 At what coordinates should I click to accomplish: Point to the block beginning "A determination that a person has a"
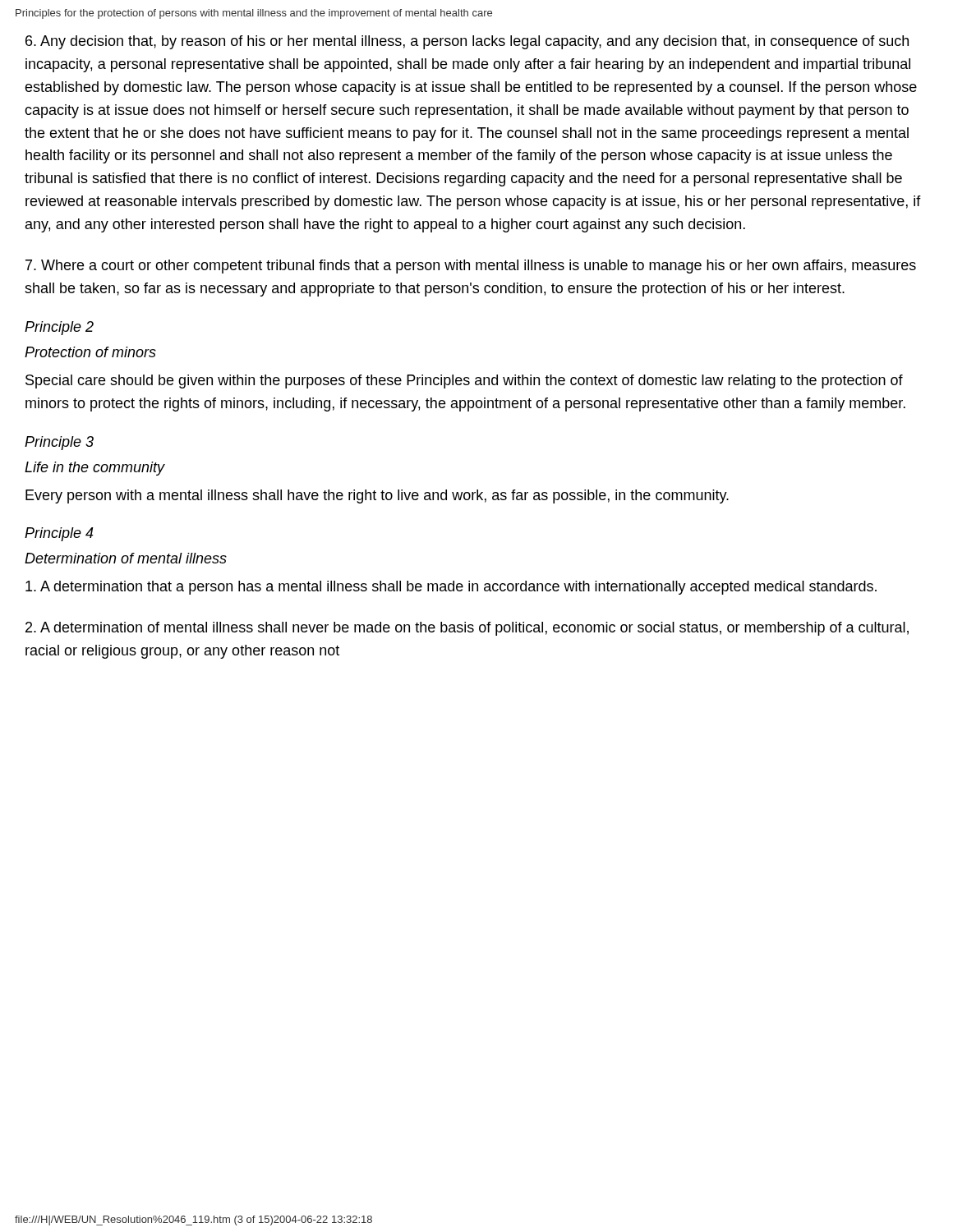coord(451,587)
